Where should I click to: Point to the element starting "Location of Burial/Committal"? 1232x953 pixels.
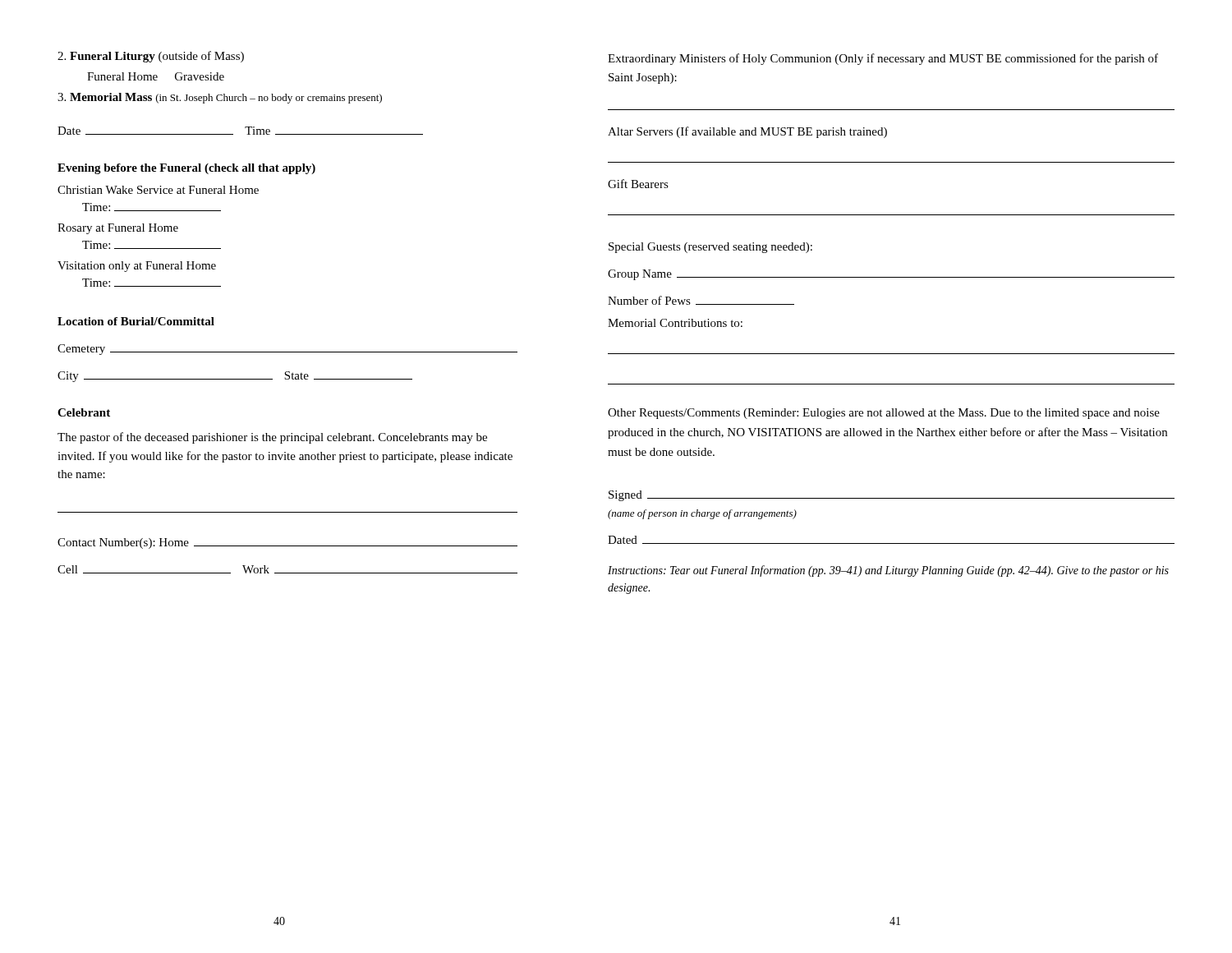tap(136, 321)
